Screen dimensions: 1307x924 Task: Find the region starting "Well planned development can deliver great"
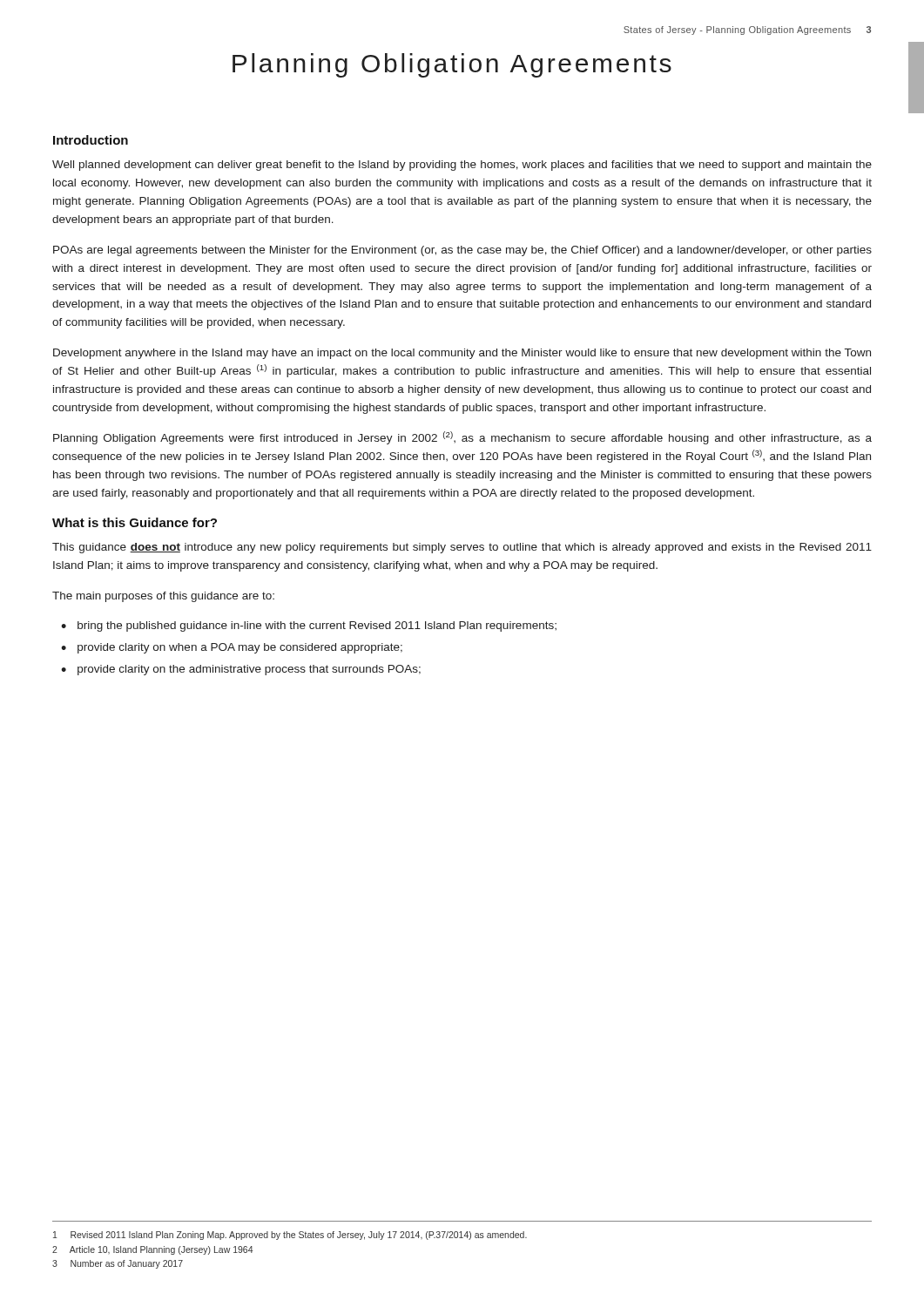pyautogui.click(x=462, y=192)
